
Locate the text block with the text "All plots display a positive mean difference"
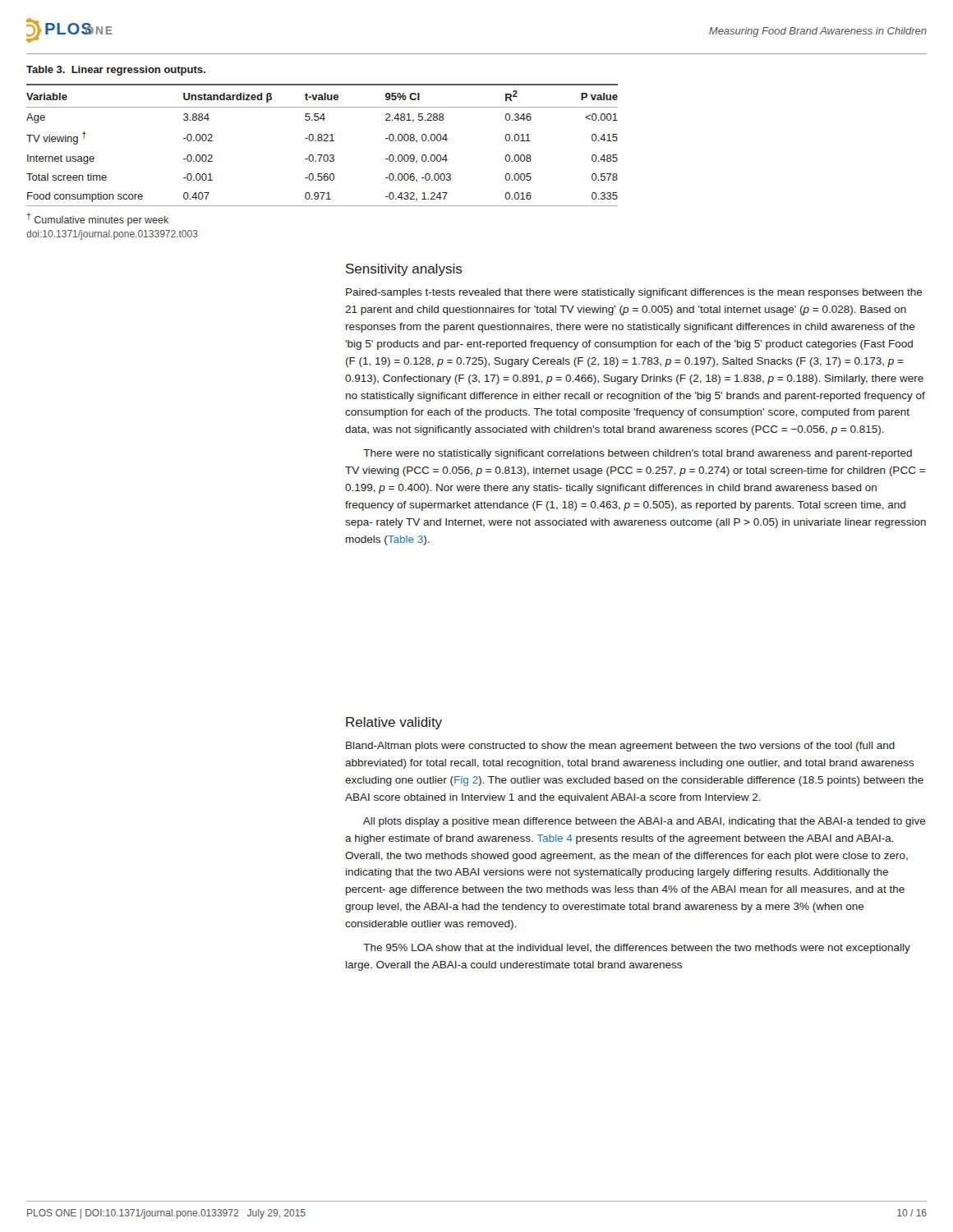point(635,872)
